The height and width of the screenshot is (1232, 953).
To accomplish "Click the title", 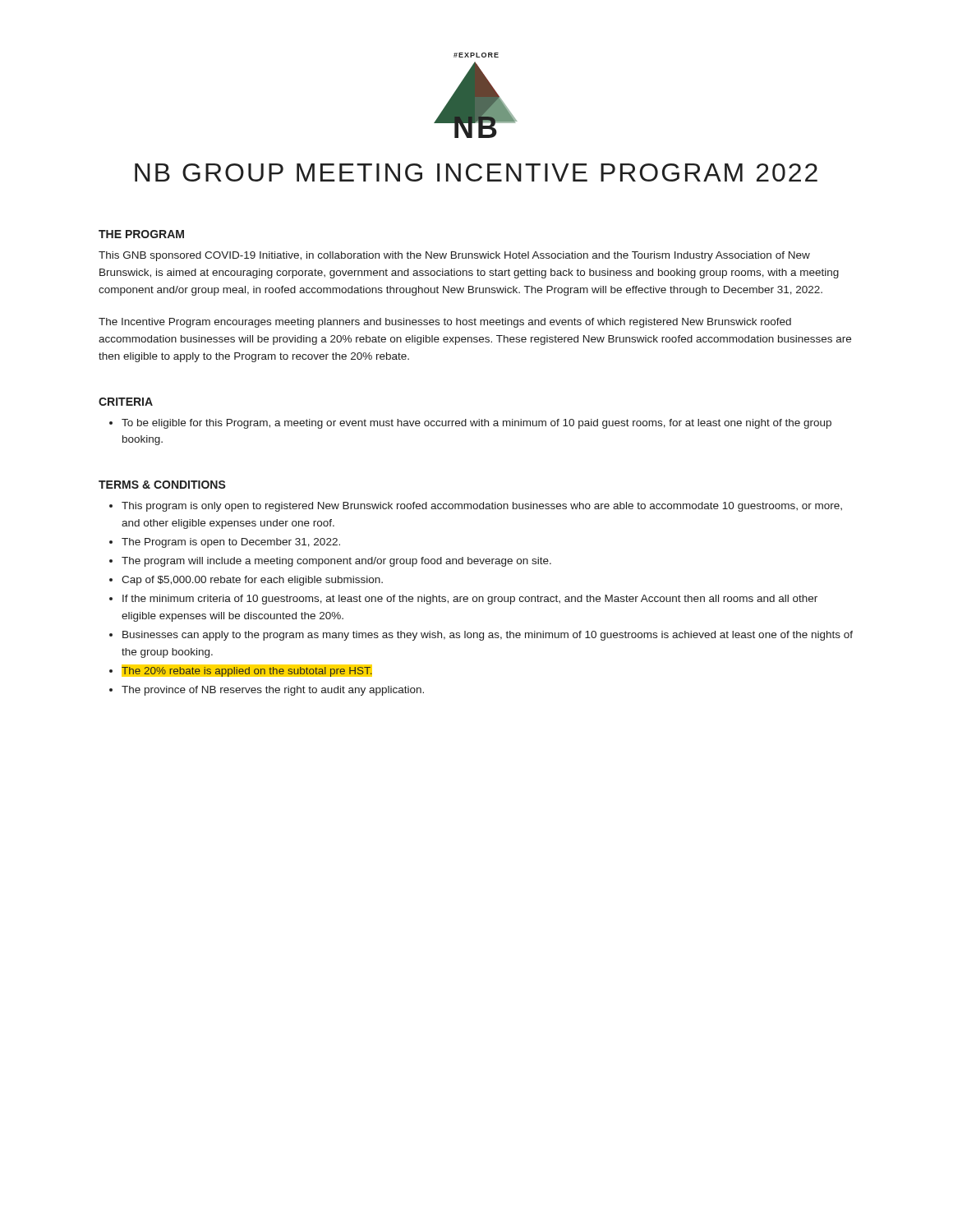I will (476, 173).
